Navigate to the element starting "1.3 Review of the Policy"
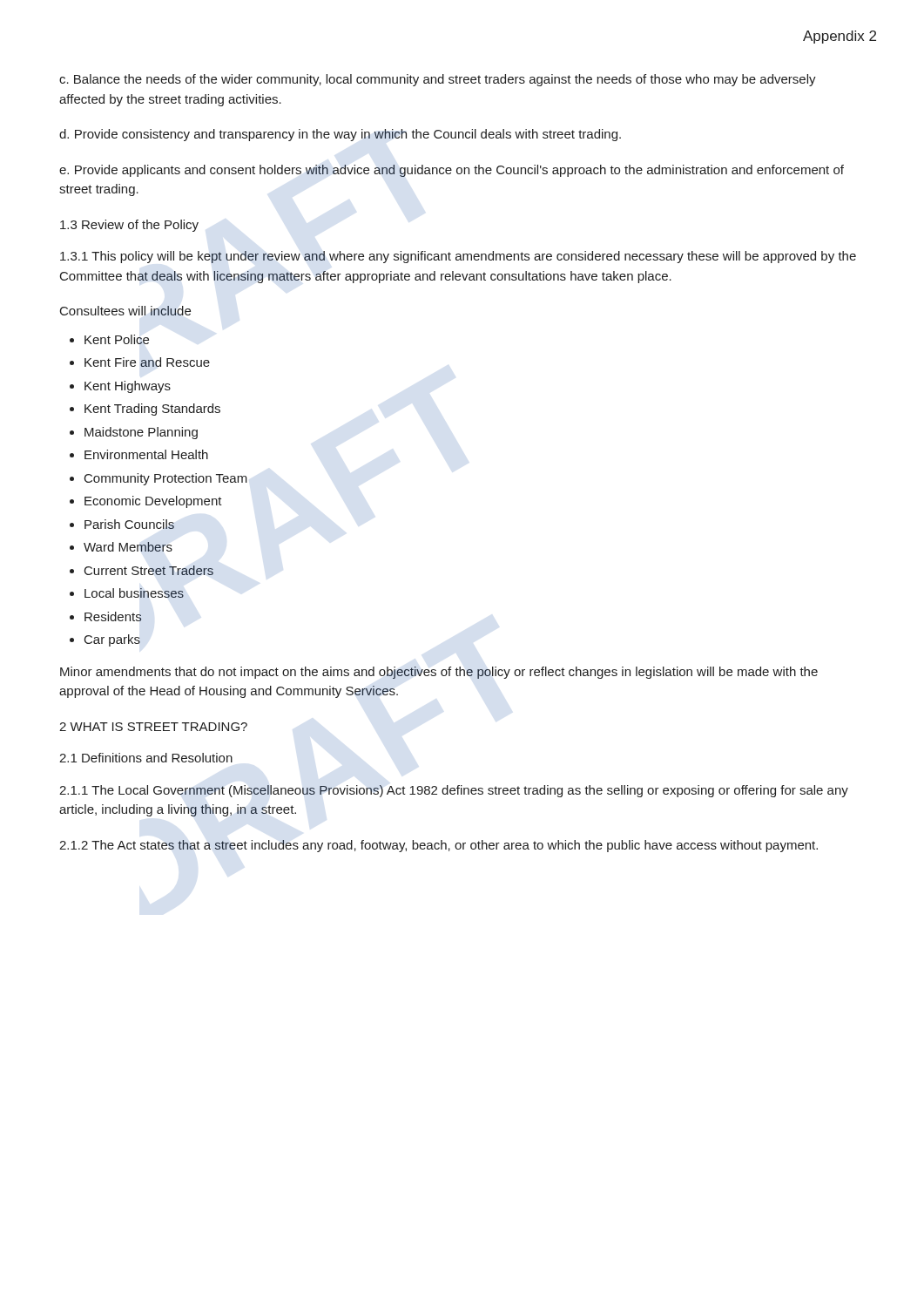 (129, 224)
